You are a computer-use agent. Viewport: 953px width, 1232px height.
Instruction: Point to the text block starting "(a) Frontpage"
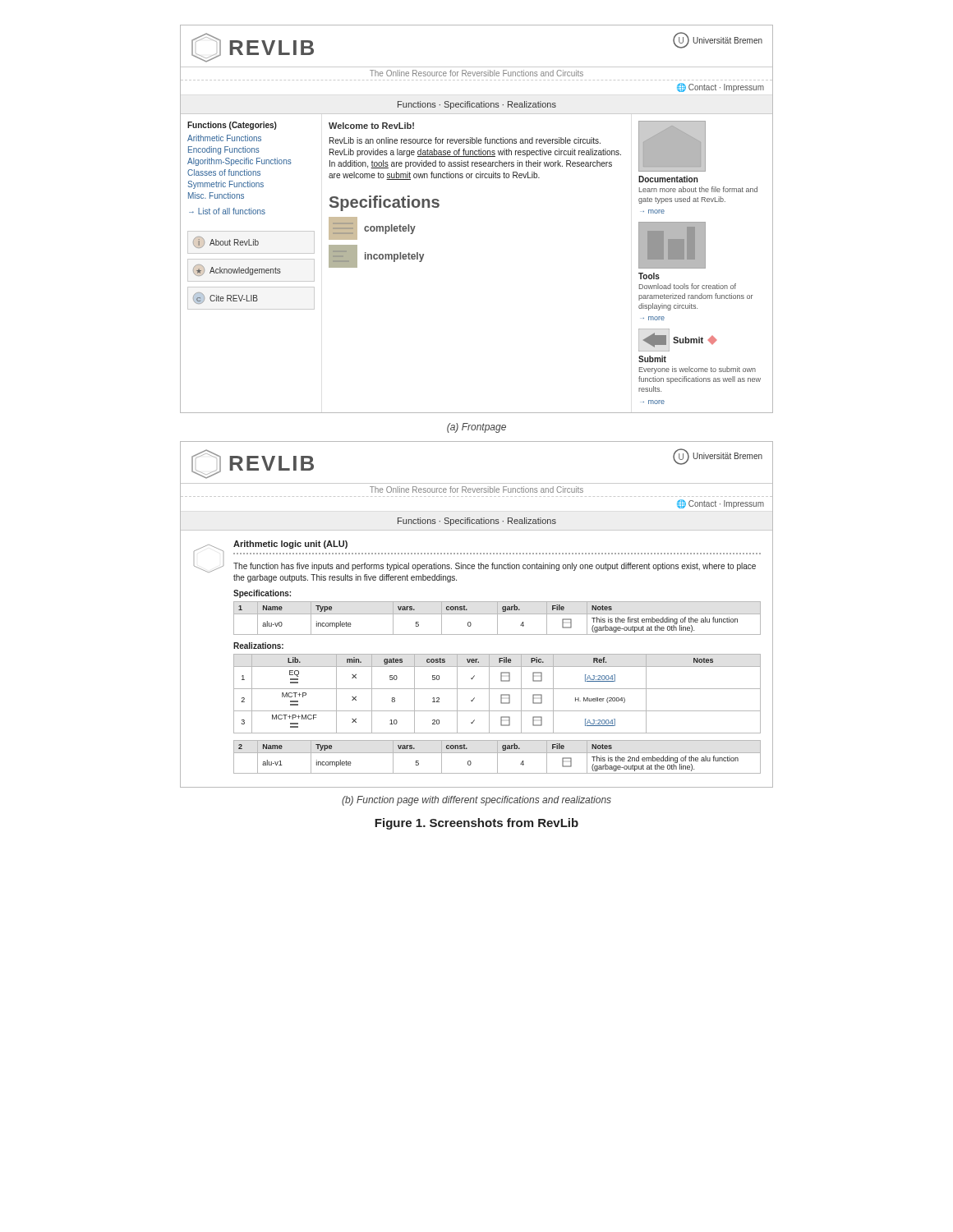click(x=476, y=427)
